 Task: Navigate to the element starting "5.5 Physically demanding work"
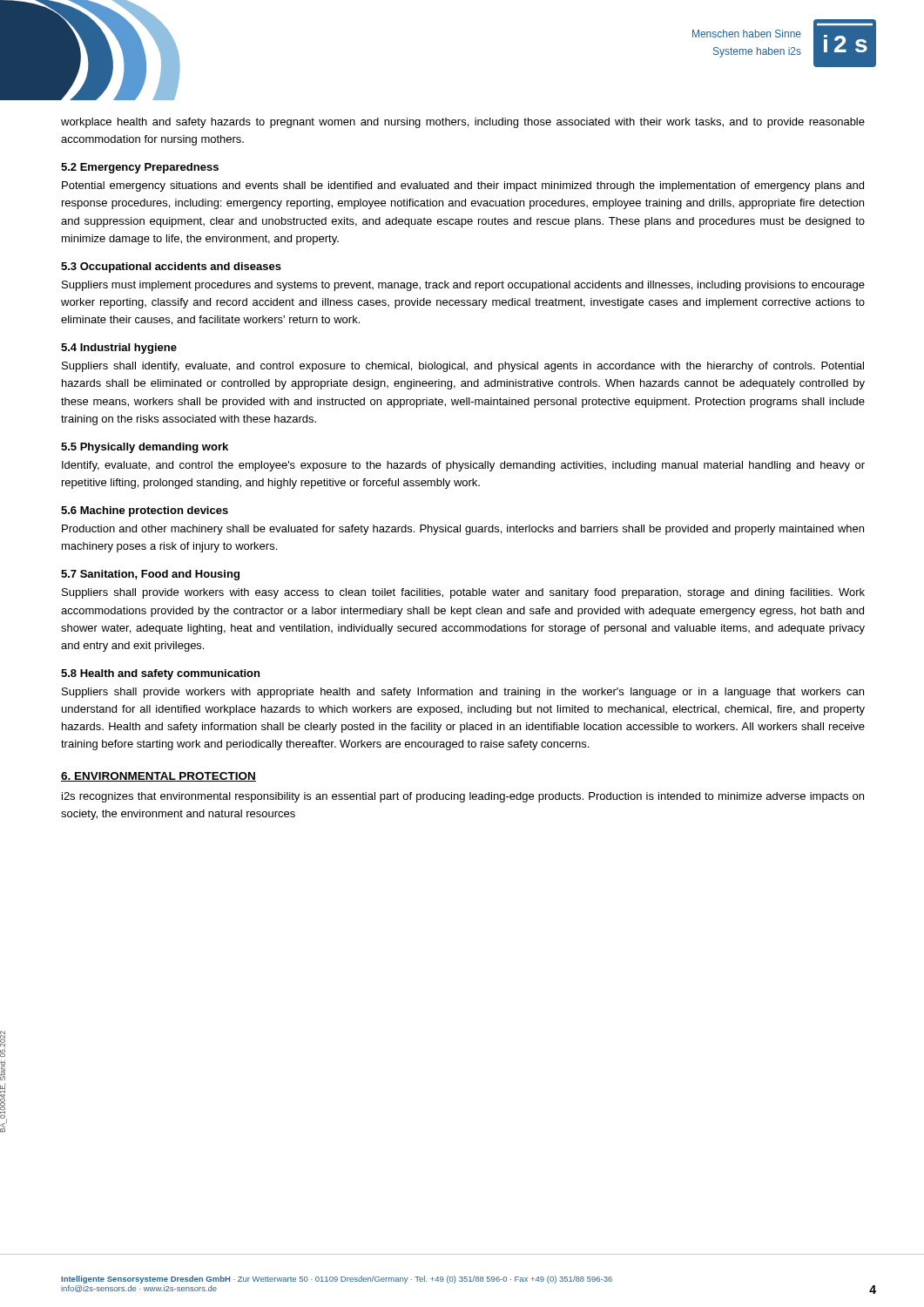[145, 446]
